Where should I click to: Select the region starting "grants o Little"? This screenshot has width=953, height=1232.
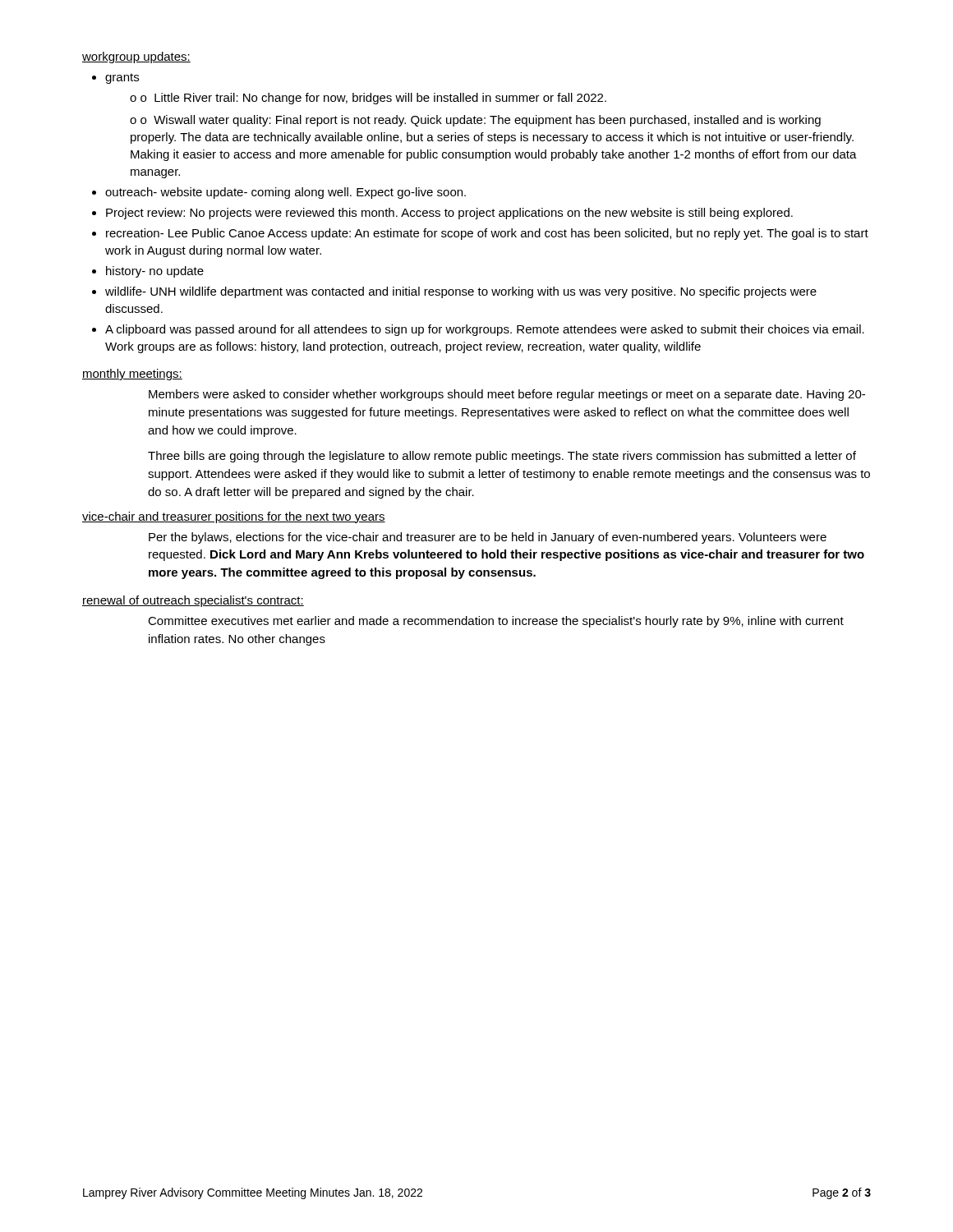tap(476, 124)
